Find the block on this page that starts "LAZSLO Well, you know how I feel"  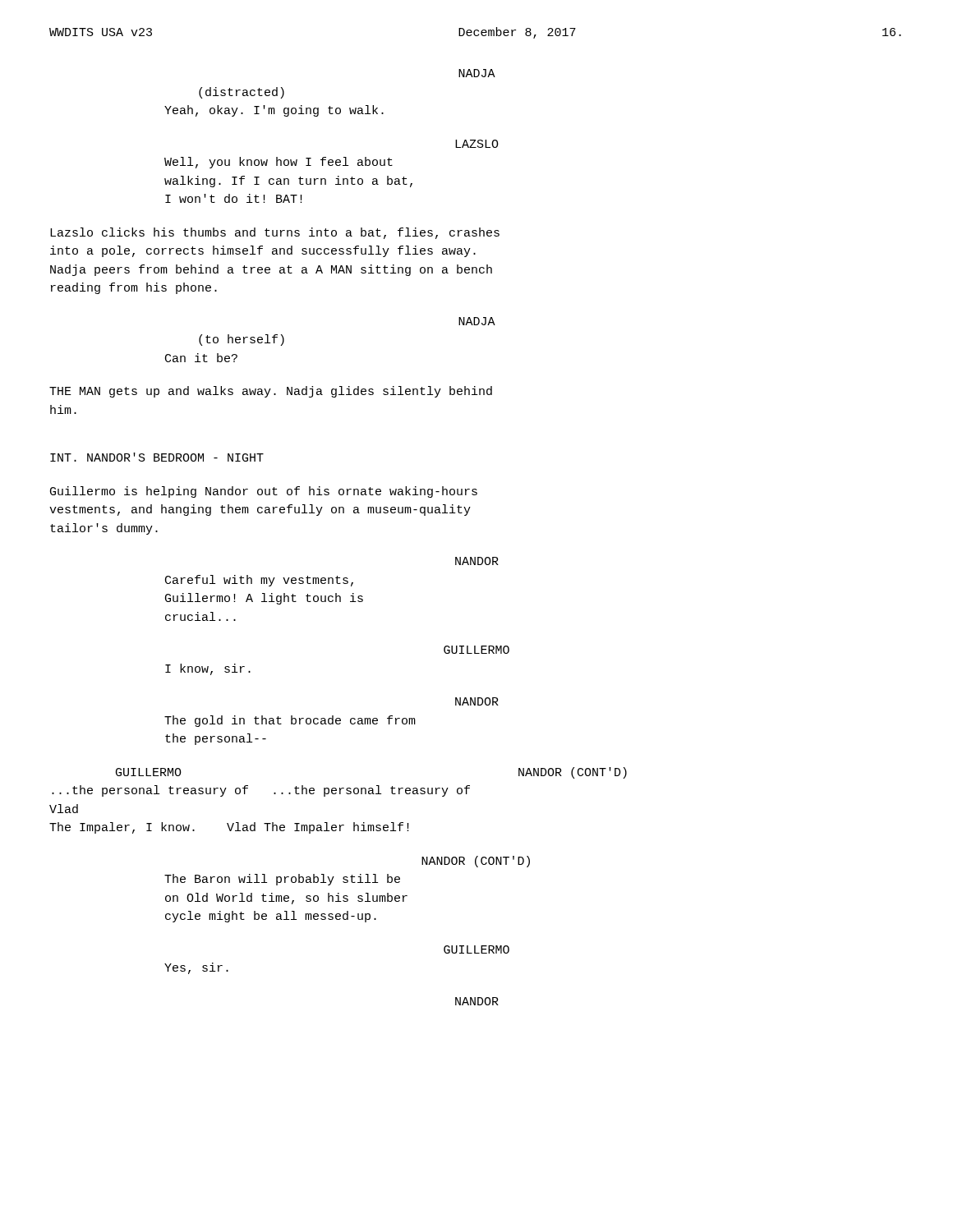point(477,144)
